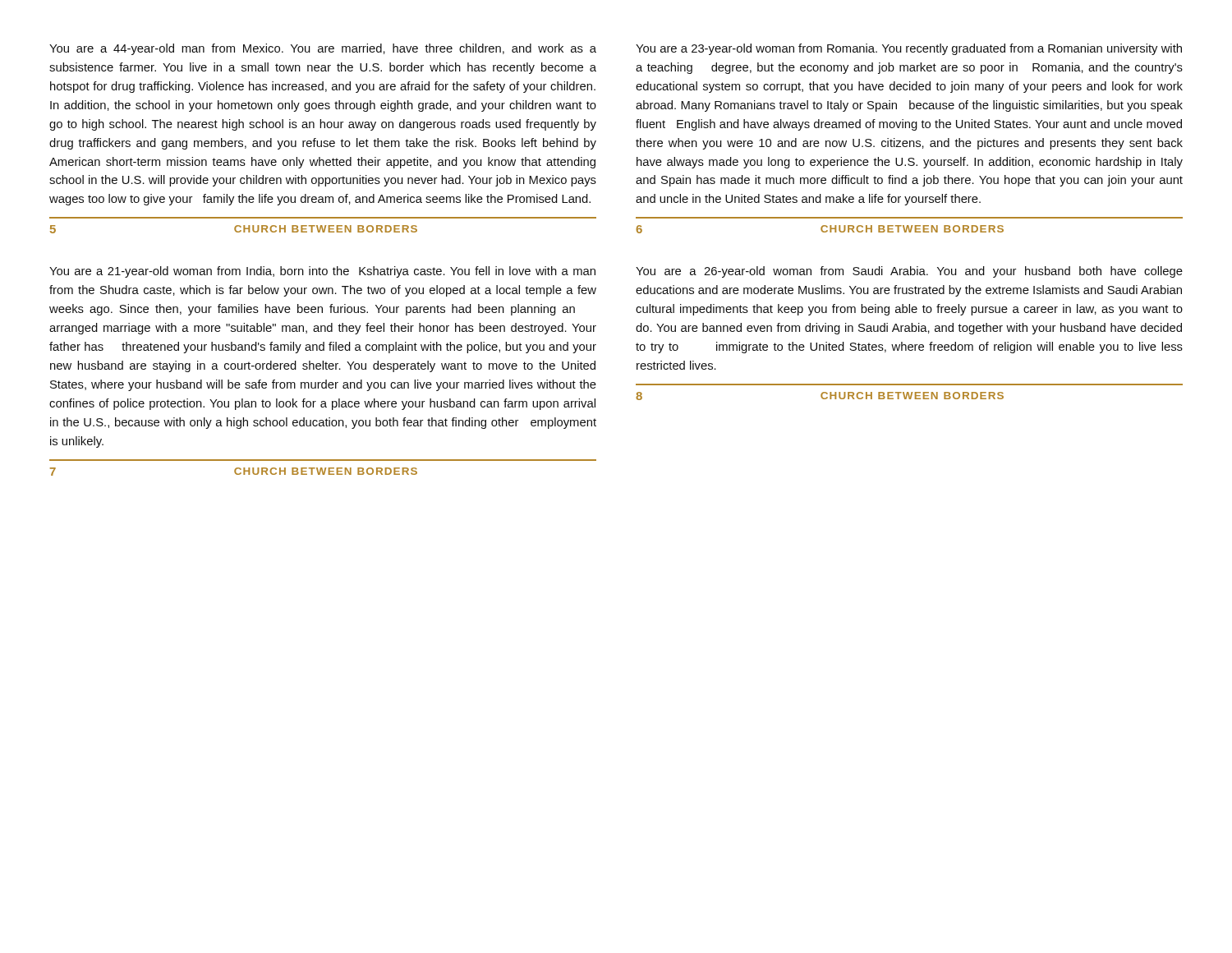
Task: Click on the text block starting "You are a 44-year-old man from Mexico. You"
Action: click(323, 124)
